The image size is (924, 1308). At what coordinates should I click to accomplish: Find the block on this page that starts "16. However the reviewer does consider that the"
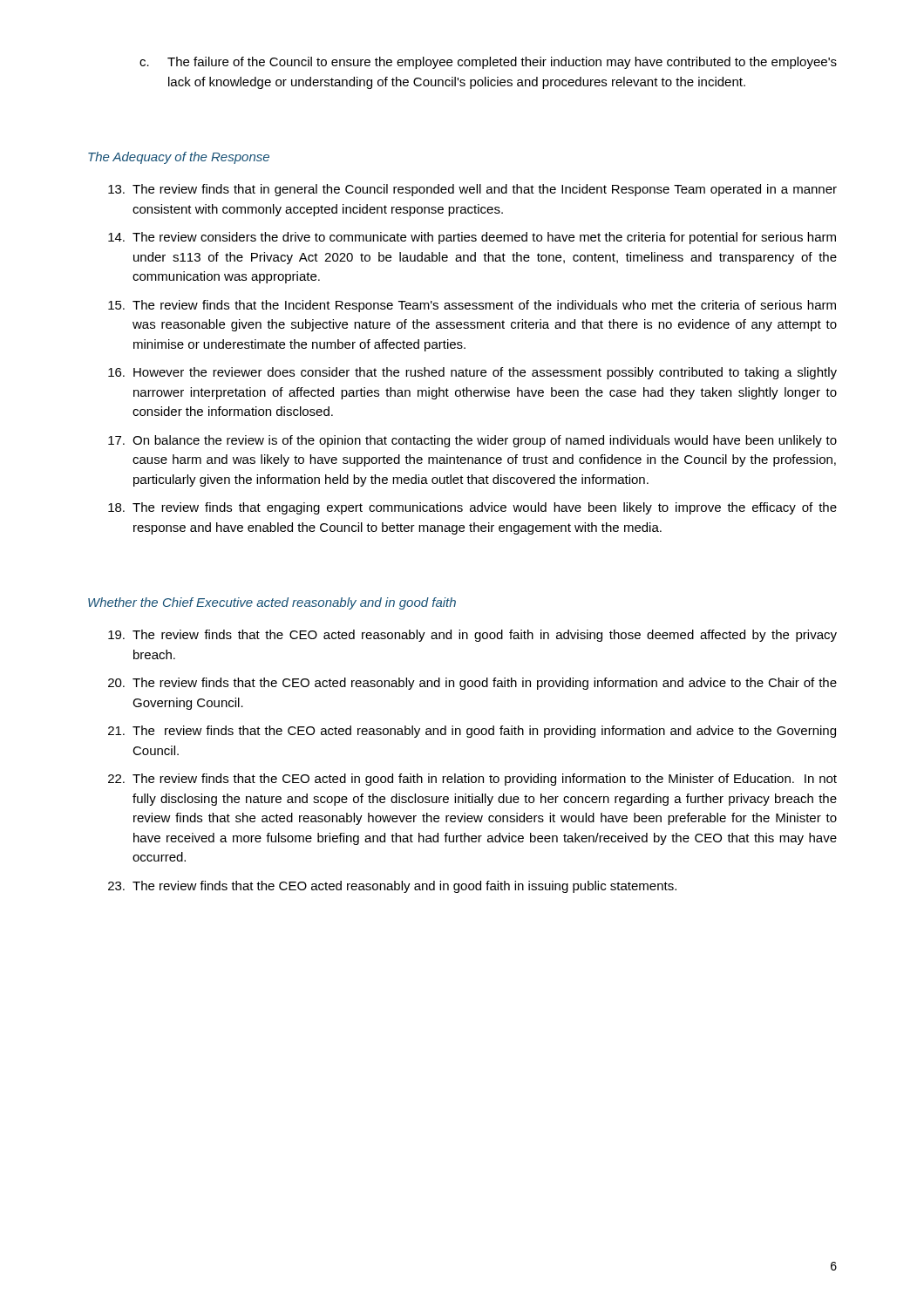462,392
